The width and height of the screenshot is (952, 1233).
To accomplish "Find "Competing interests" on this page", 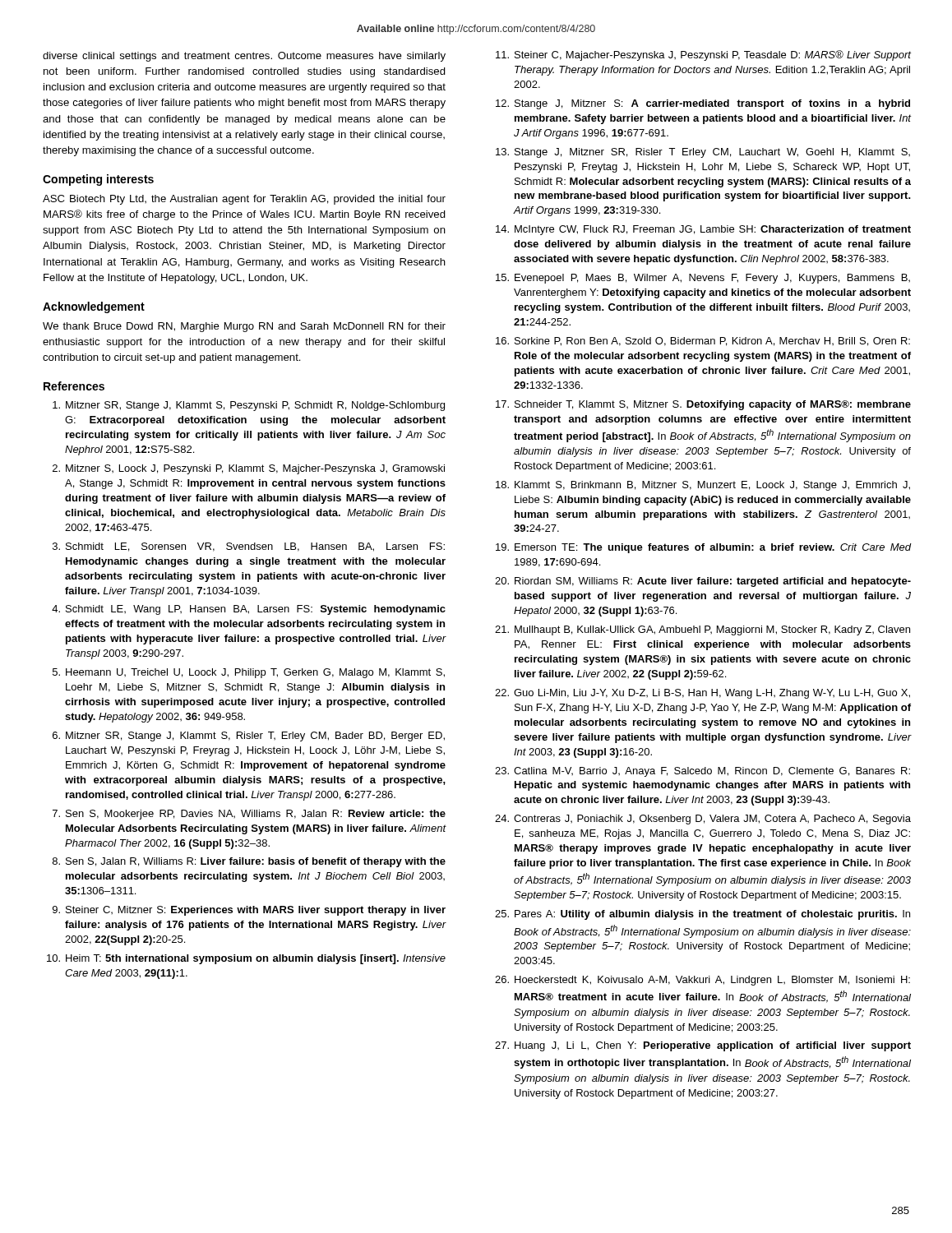I will [x=98, y=179].
